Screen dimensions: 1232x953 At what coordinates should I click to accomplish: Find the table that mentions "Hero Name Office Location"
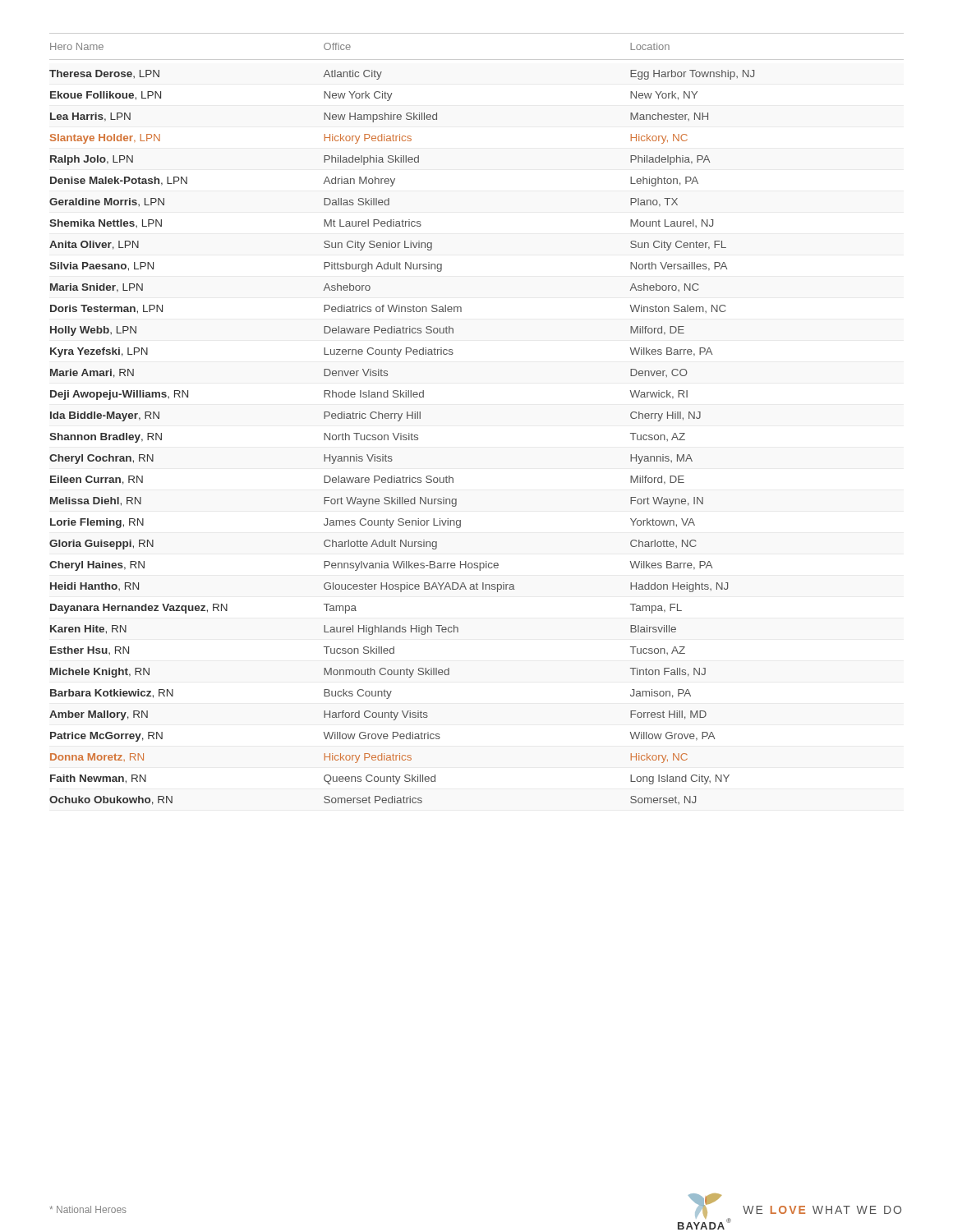(x=476, y=422)
